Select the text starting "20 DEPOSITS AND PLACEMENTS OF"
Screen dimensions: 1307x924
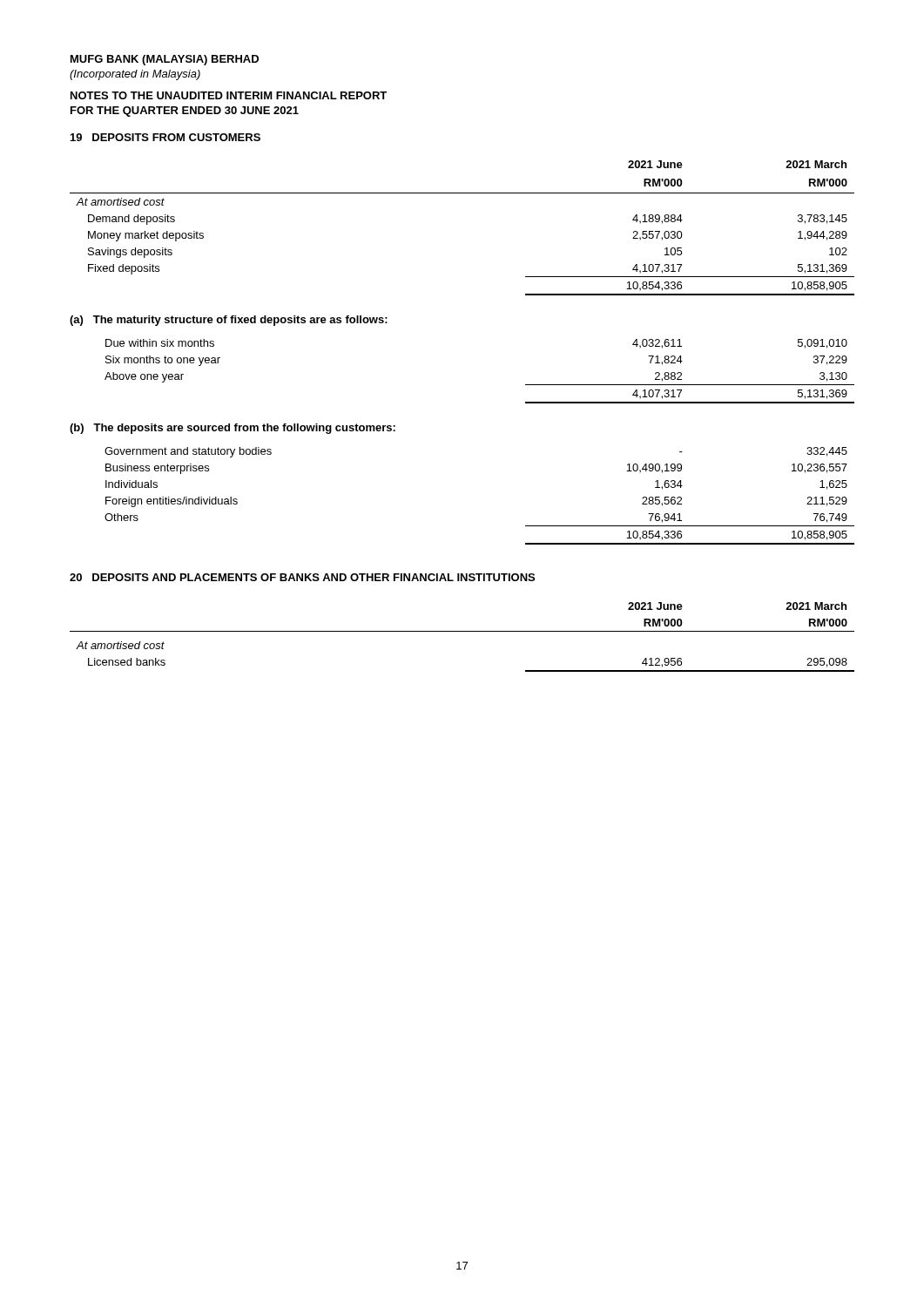click(303, 577)
